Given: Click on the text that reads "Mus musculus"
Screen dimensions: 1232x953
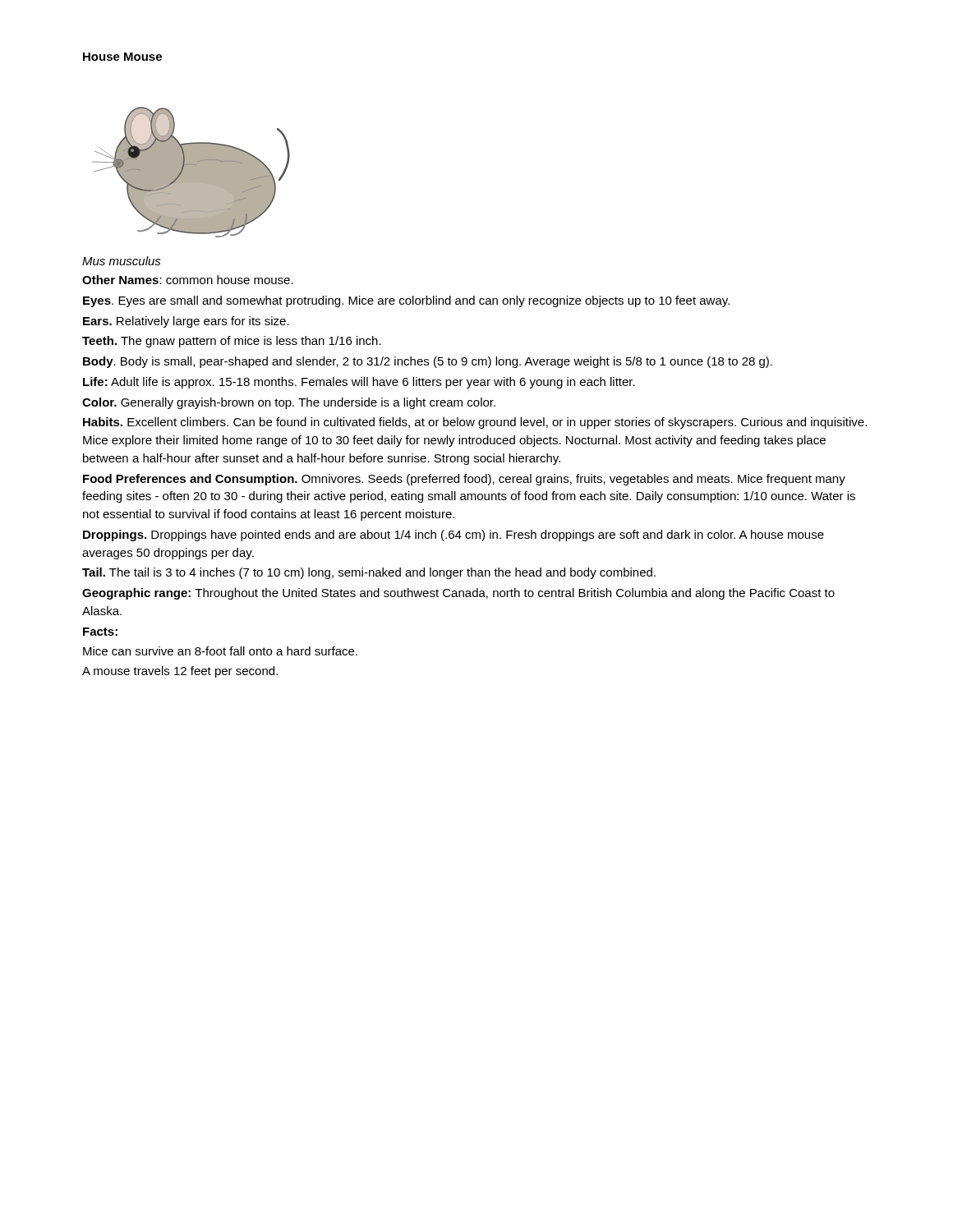Looking at the screenshot, I should 122,261.
